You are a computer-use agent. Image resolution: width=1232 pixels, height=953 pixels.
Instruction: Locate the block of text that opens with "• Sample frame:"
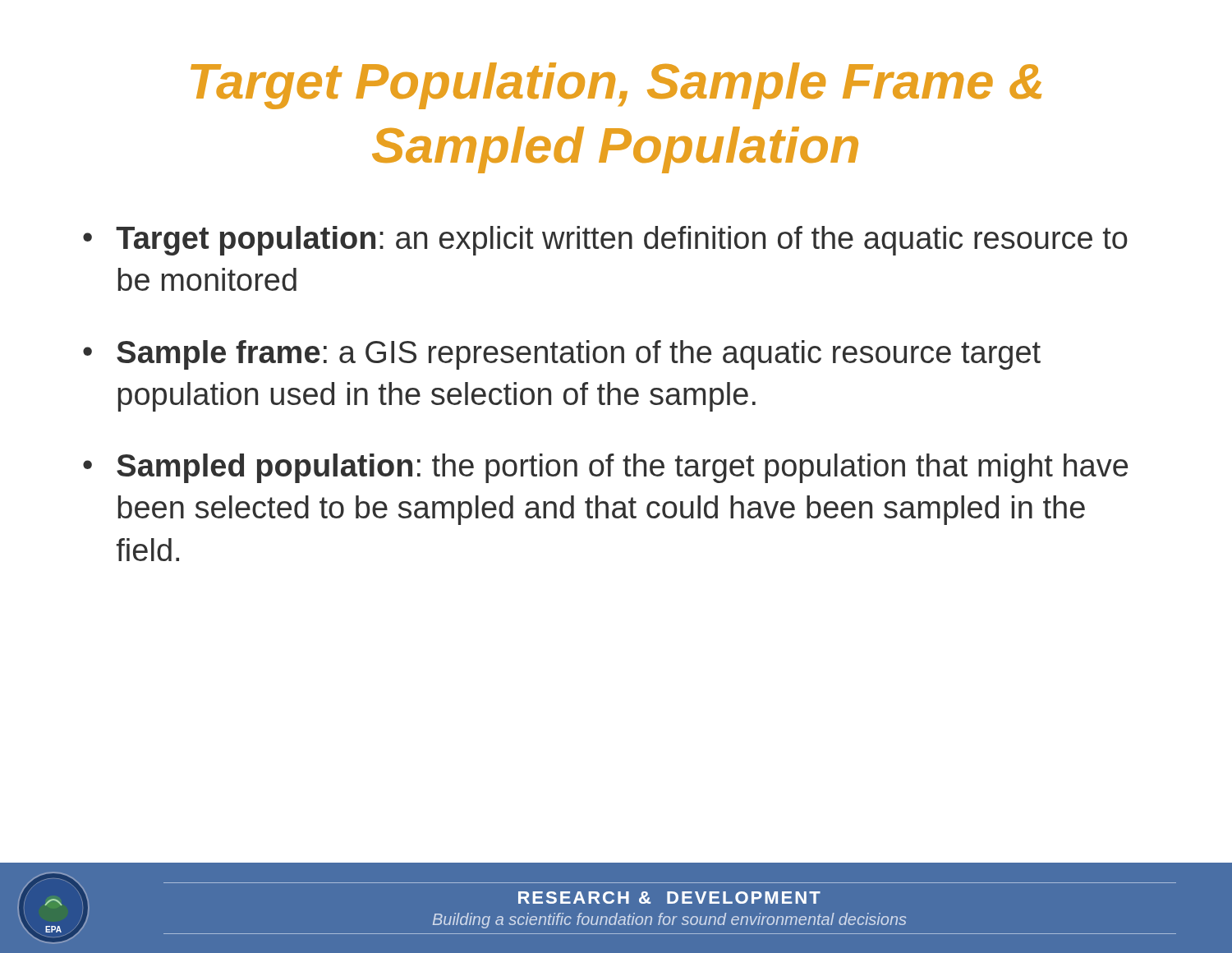point(616,374)
